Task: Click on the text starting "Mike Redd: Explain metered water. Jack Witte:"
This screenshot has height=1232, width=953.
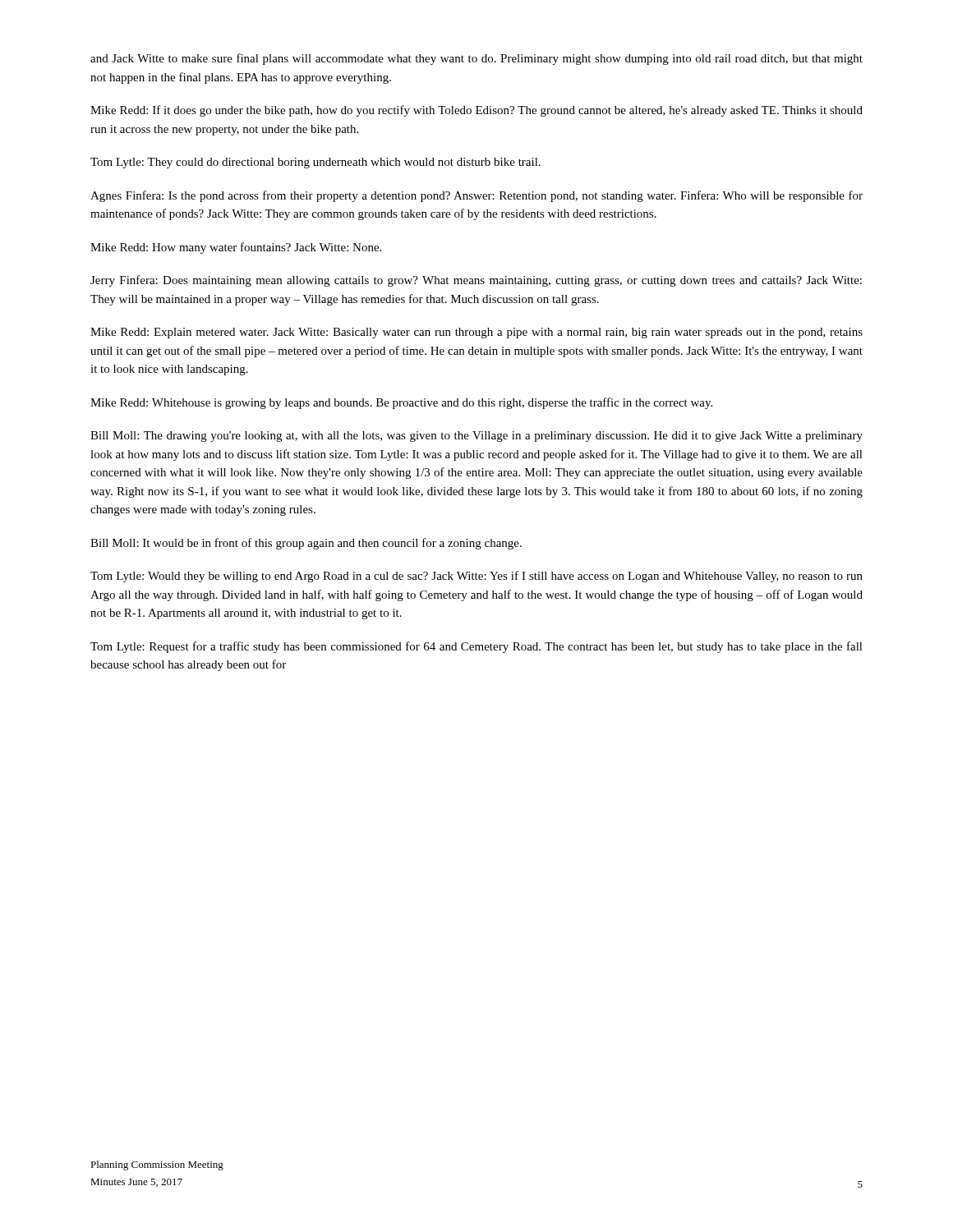Action: click(x=476, y=350)
